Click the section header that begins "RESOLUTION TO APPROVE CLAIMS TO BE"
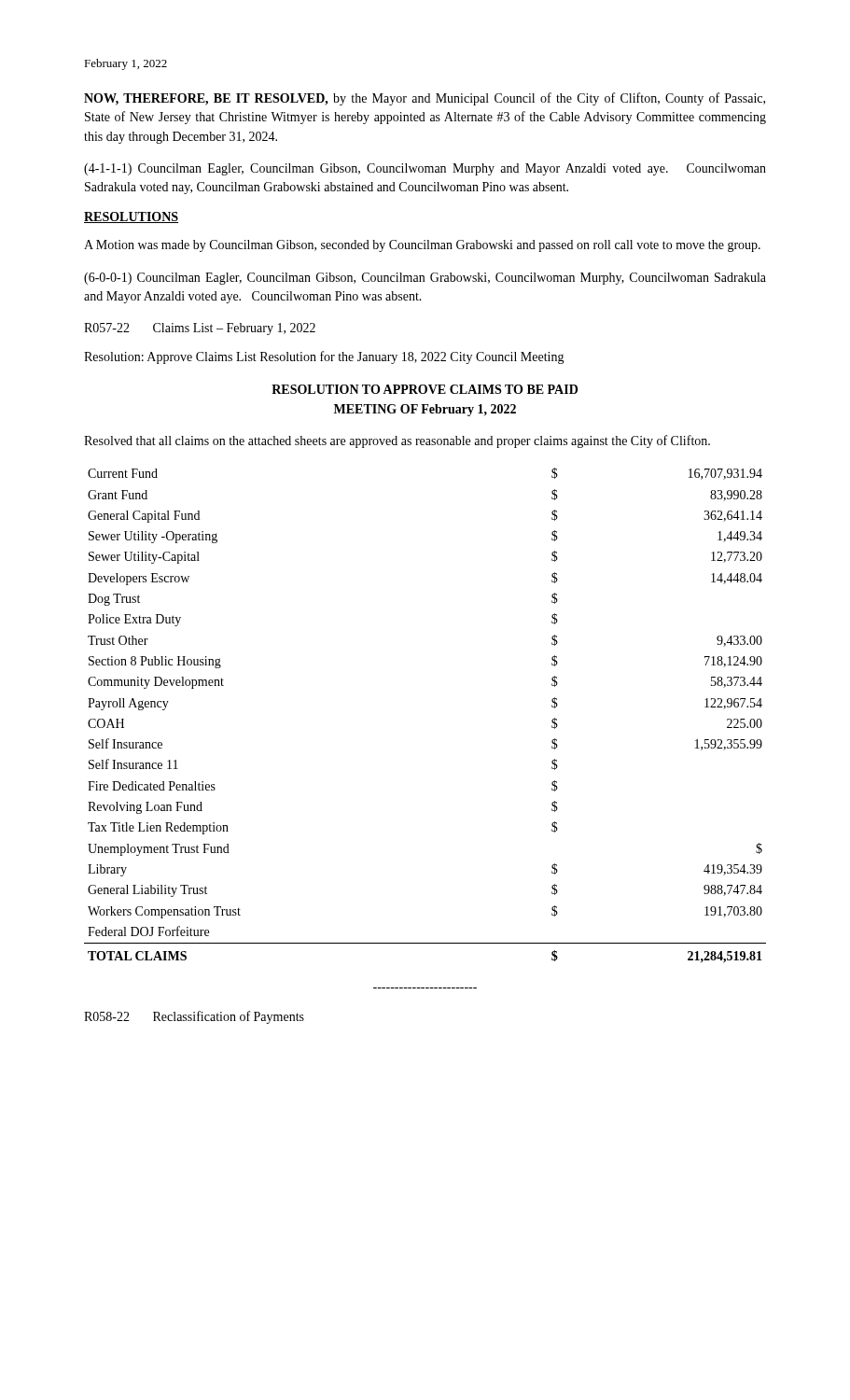Image resolution: width=850 pixels, height=1400 pixels. click(425, 399)
